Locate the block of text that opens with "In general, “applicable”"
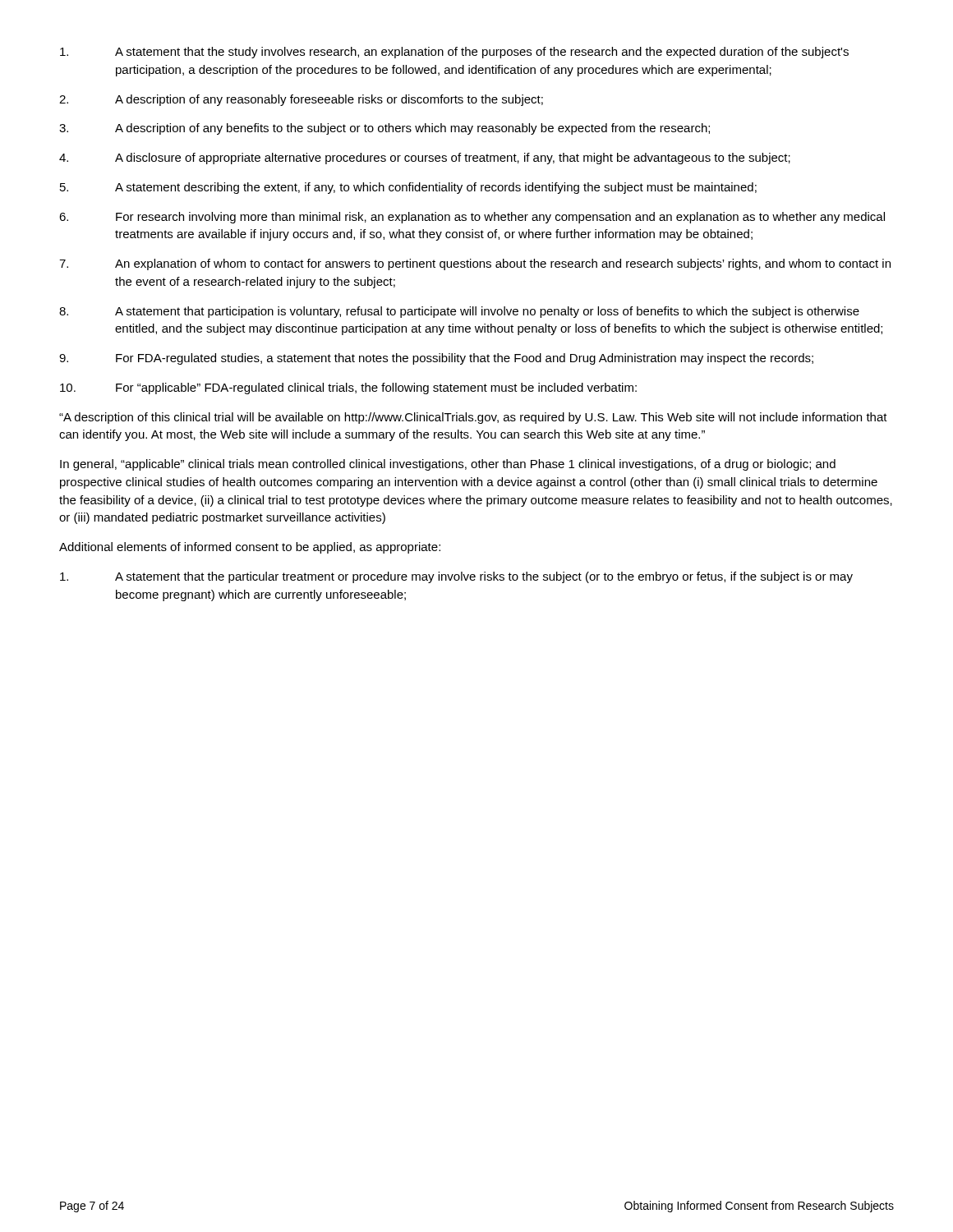 [476, 490]
